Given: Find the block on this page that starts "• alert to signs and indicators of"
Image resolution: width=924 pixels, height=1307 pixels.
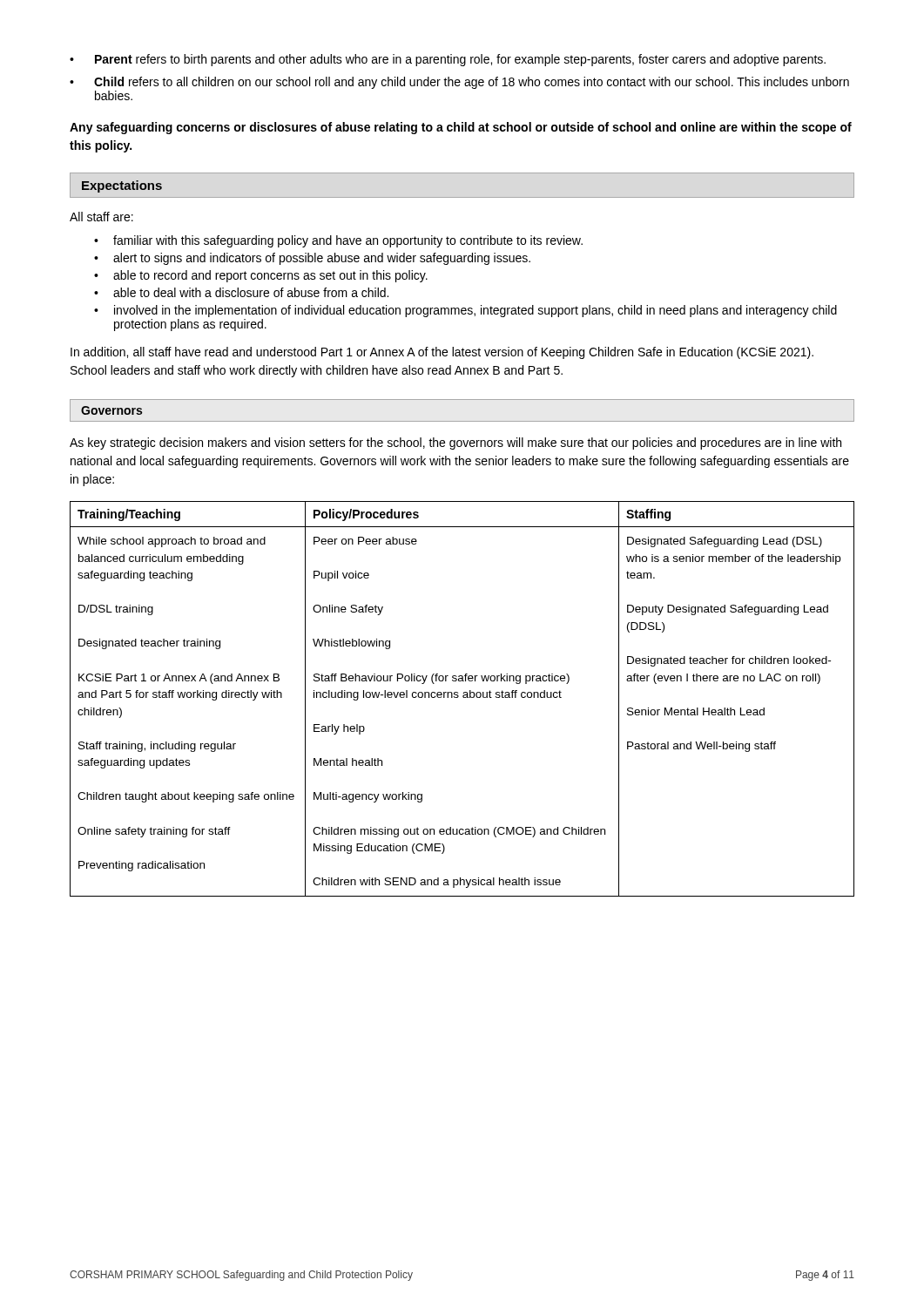Looking at the screenshot, I should (x=313, y=258).
